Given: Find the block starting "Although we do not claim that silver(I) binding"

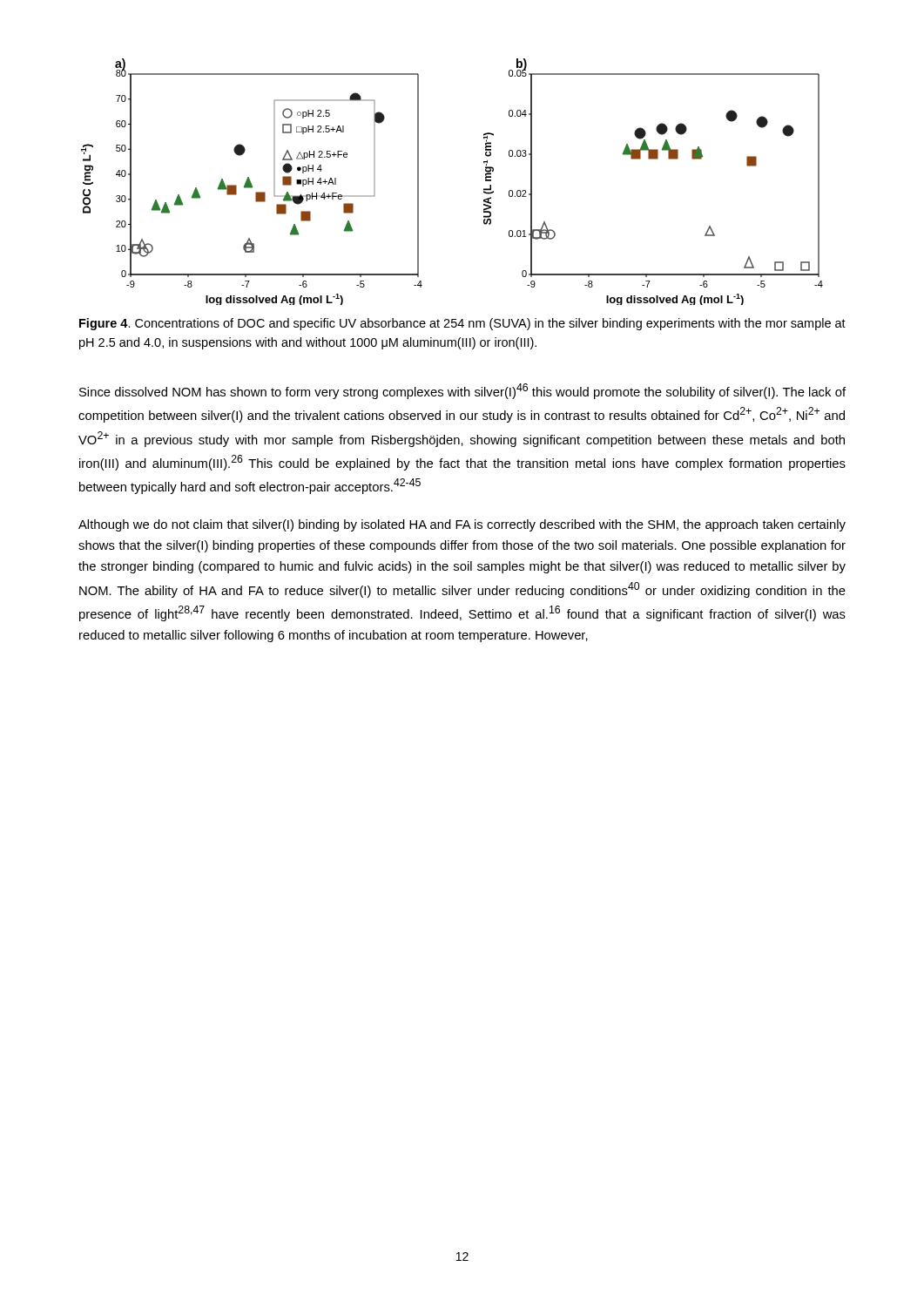Looking at the screenshot, I should pos(462,580).
